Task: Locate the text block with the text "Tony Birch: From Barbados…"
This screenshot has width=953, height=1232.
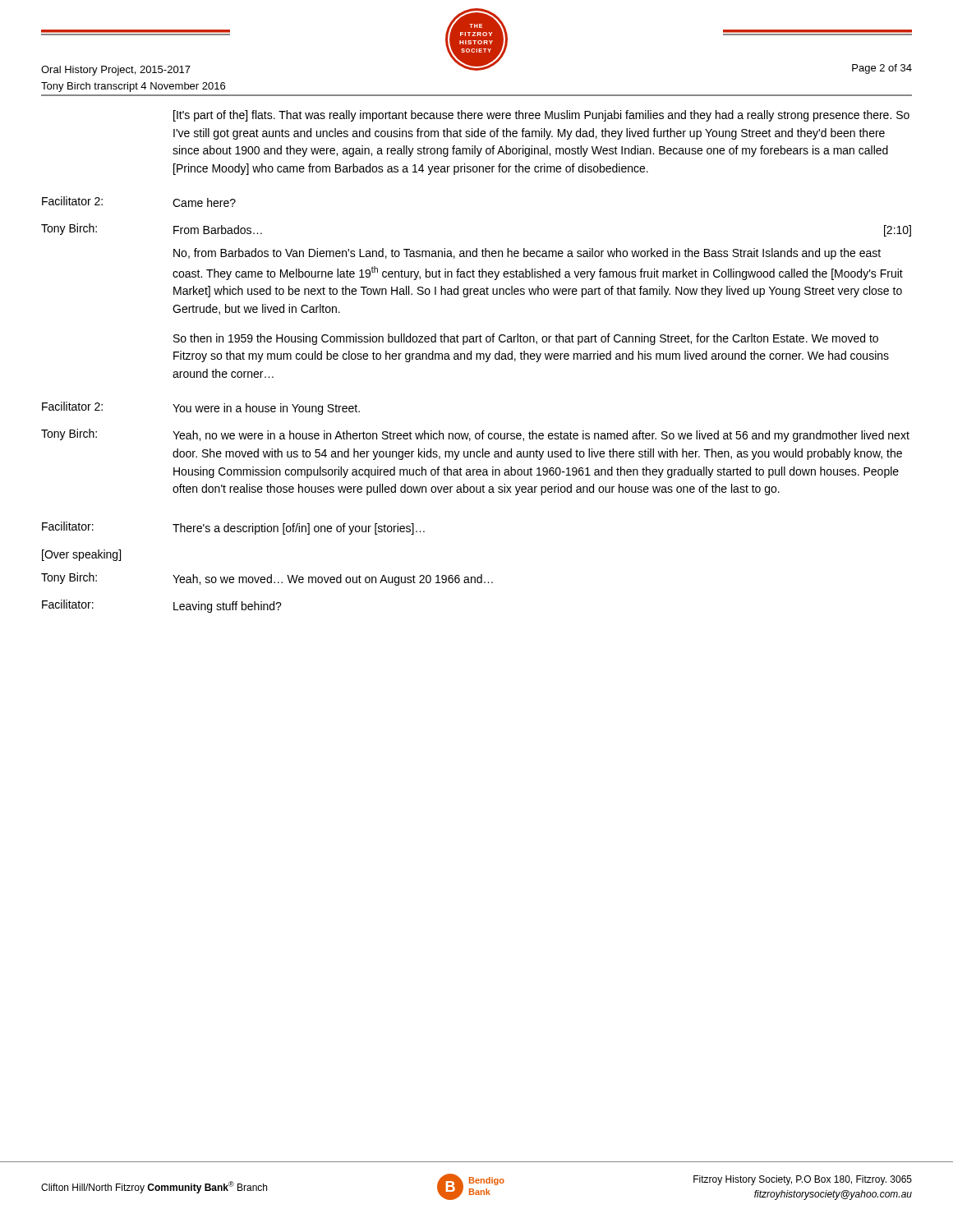Action: tap(72, 229)
